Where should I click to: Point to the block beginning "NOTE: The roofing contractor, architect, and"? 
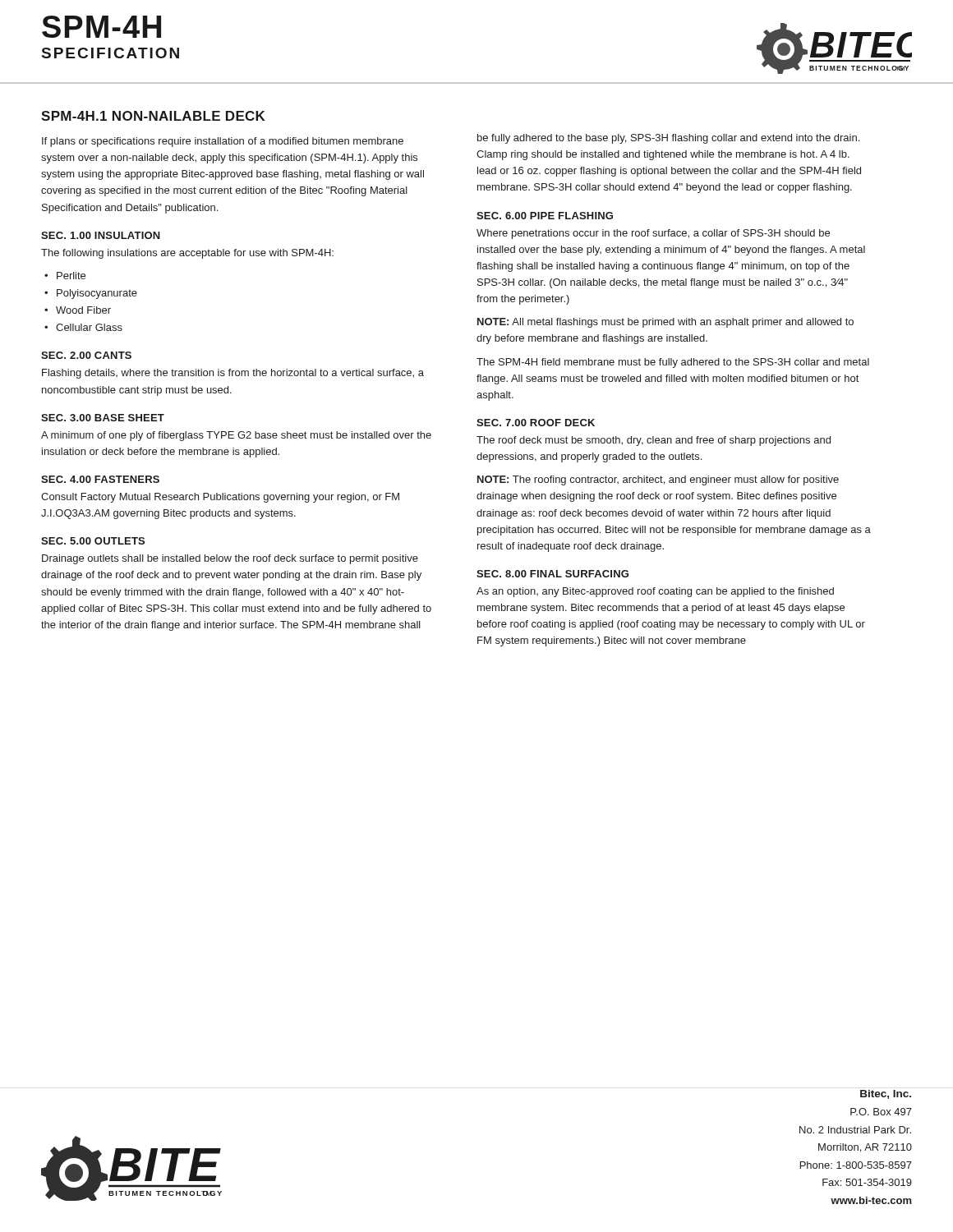click(674, 513)
